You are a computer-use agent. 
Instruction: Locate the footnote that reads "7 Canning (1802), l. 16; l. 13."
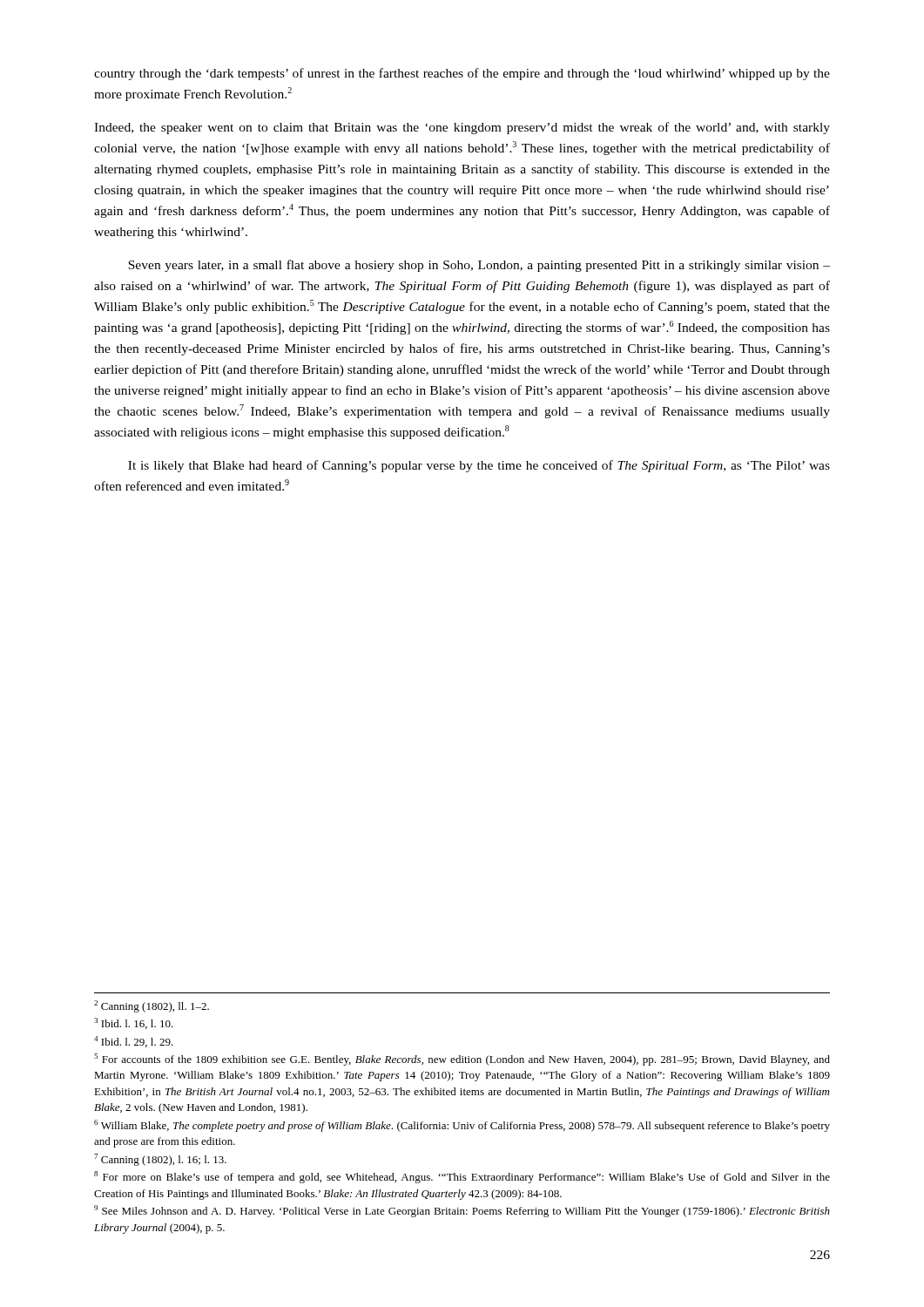pyautogui.click(x=160, y=1159)
